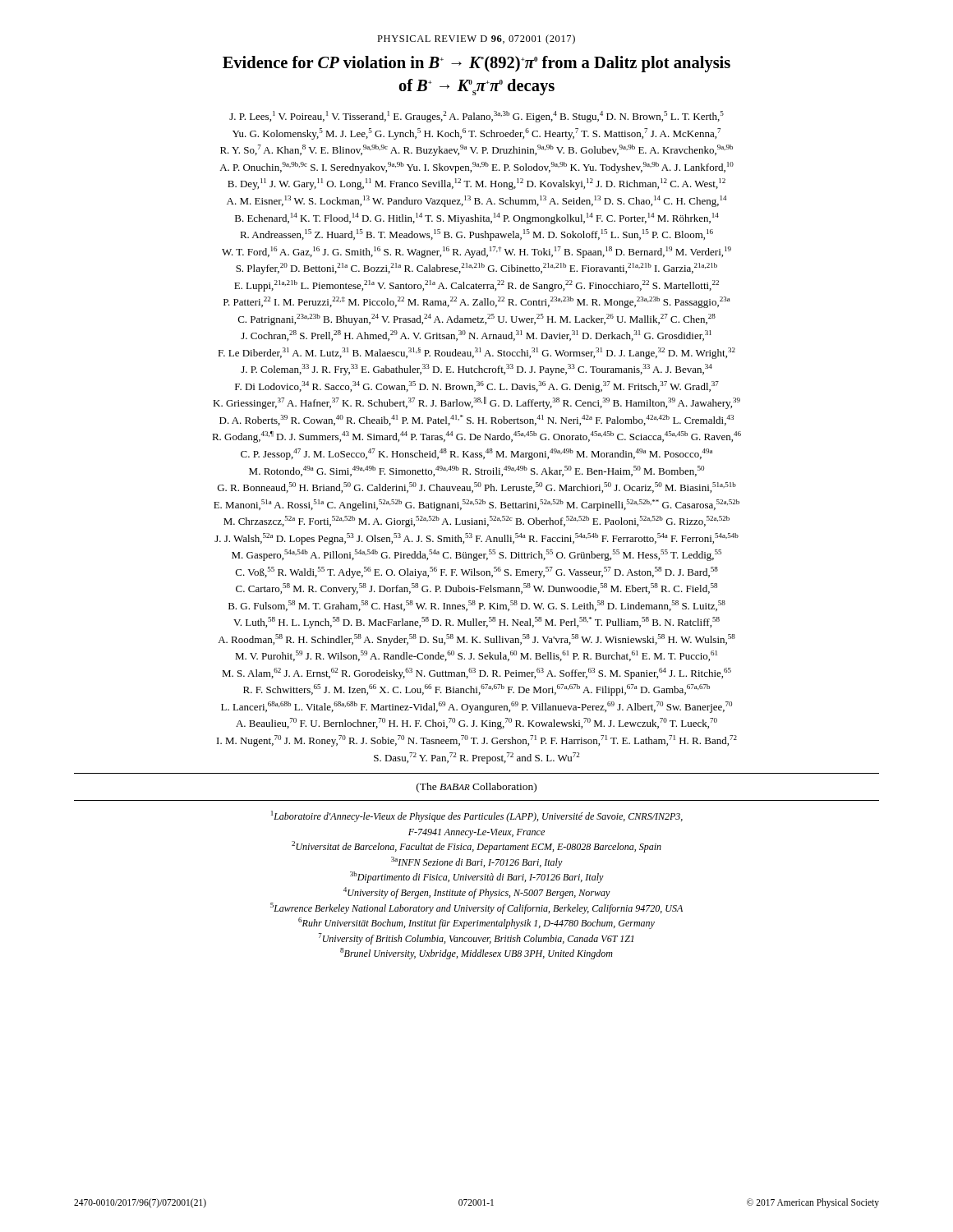Navigate to the passage starting "J. P. Lees,1 V. Poireau,1 V. Tisserand,1 E."
953x1232 pixels.
pyautogui.click(x=476, y=436)
